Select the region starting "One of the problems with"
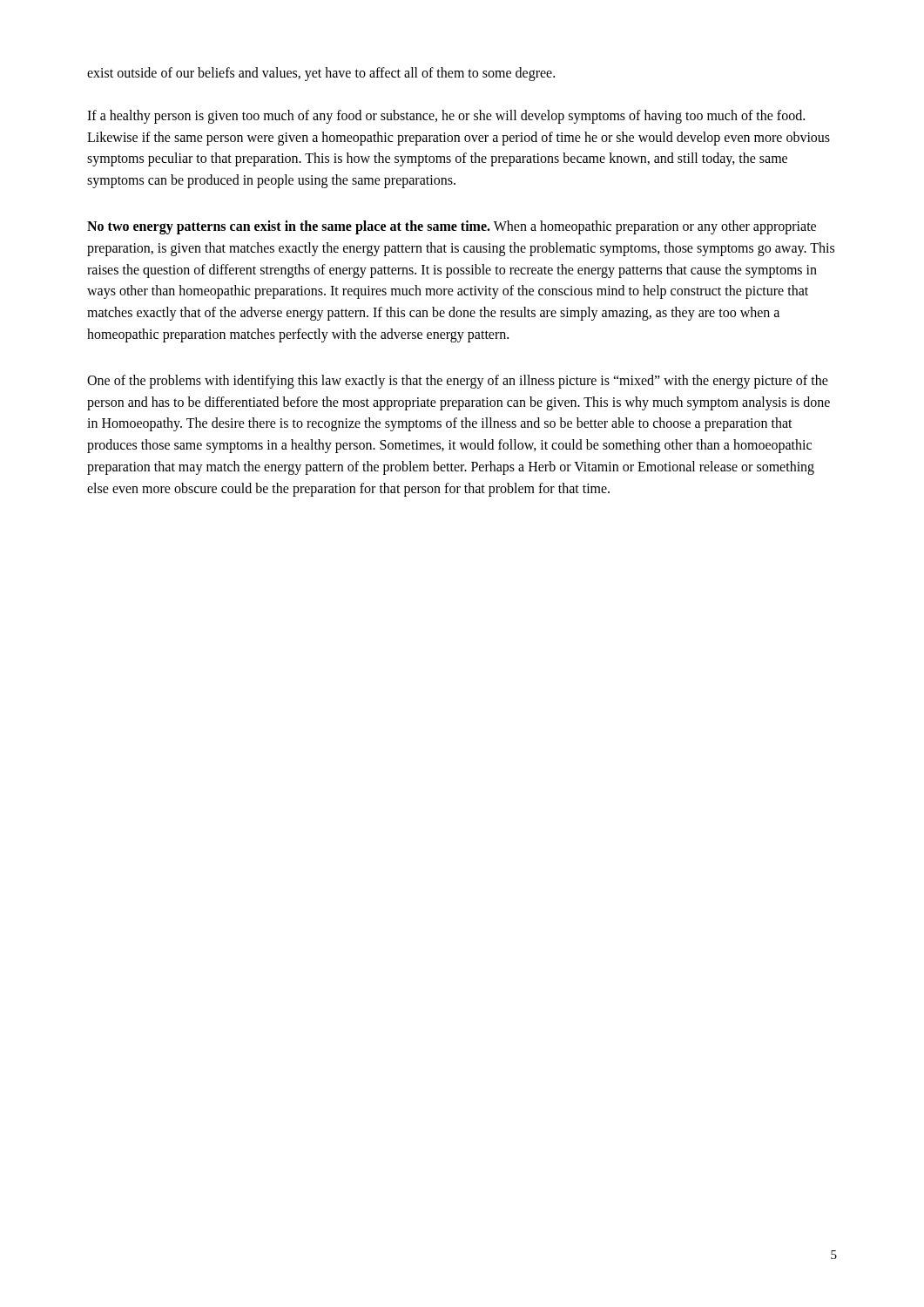The width and height of the screenshot is (924, 1307). point(459,434)
